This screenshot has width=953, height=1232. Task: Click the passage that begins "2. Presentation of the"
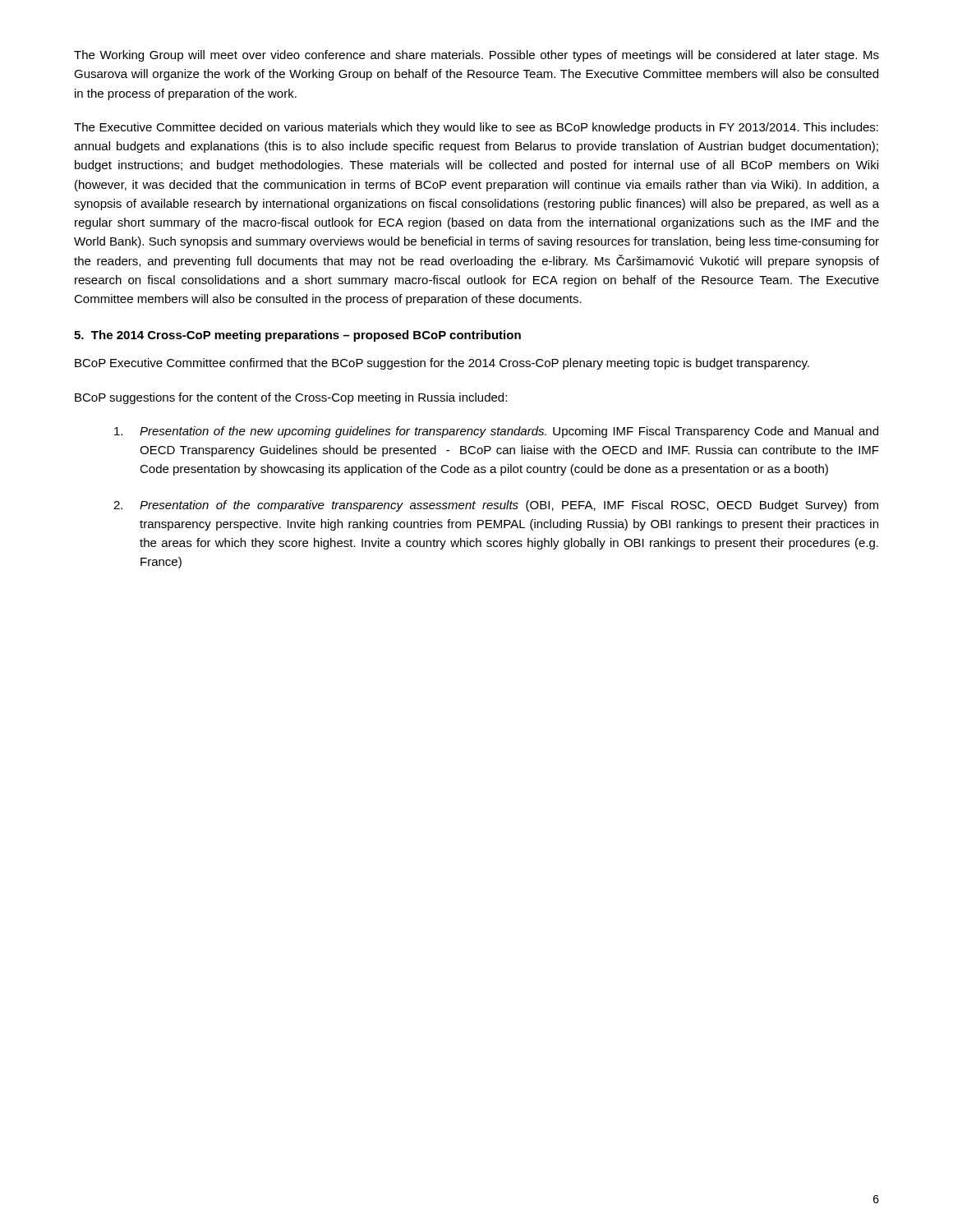click(x=496, y=533)
